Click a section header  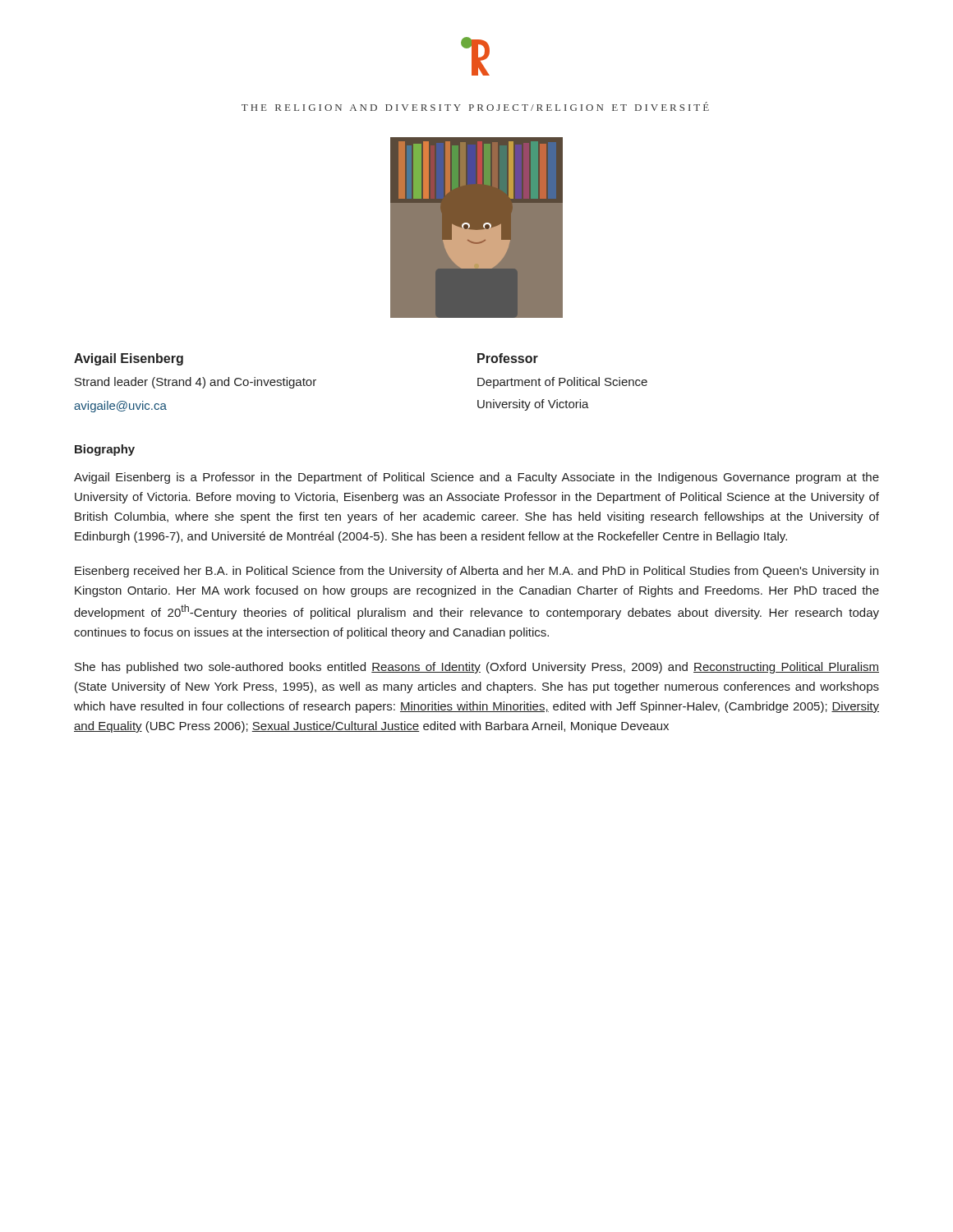click(104, 449)
